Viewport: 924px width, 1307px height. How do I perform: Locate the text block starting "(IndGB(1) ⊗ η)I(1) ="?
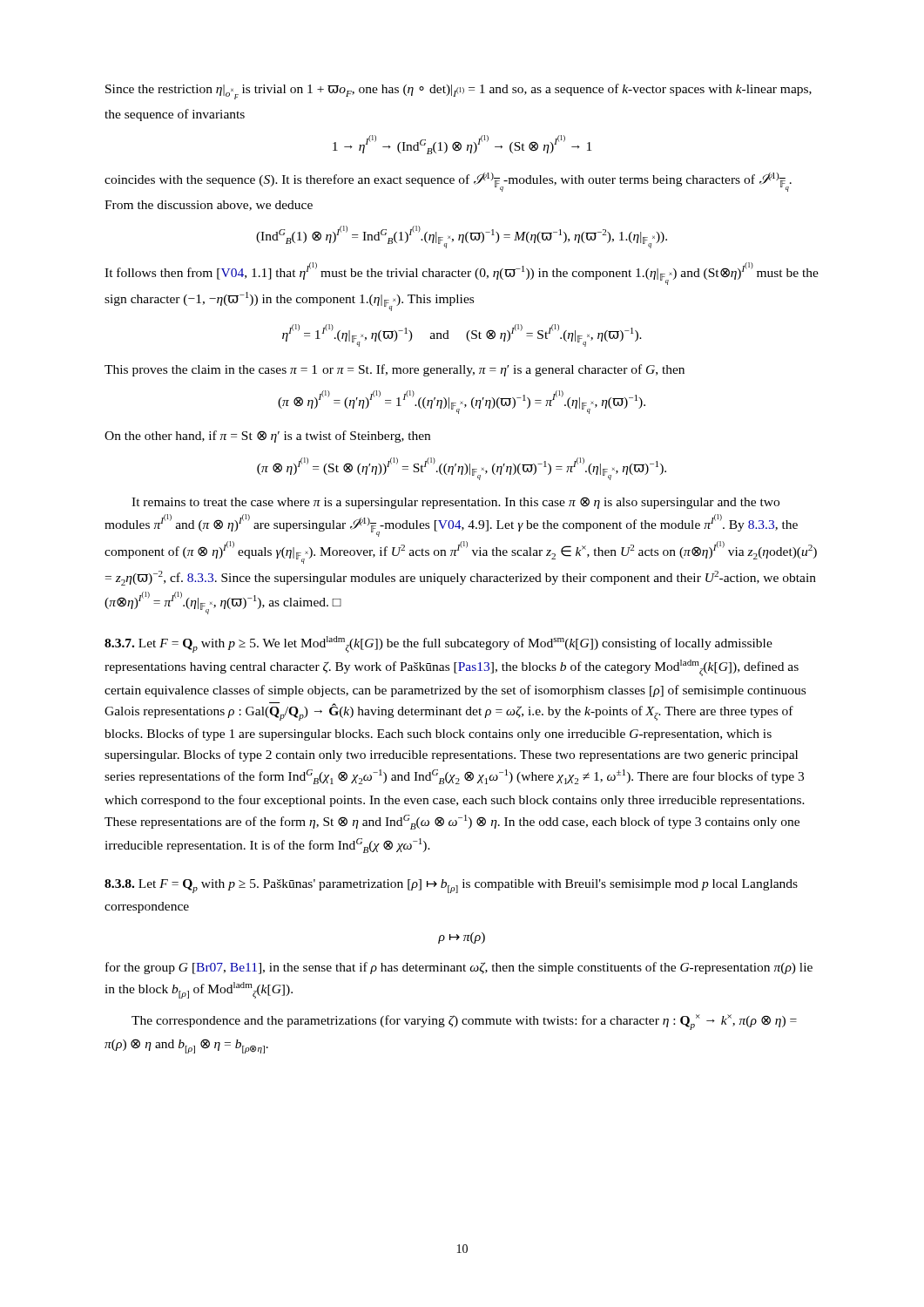(x=462, y=237)
